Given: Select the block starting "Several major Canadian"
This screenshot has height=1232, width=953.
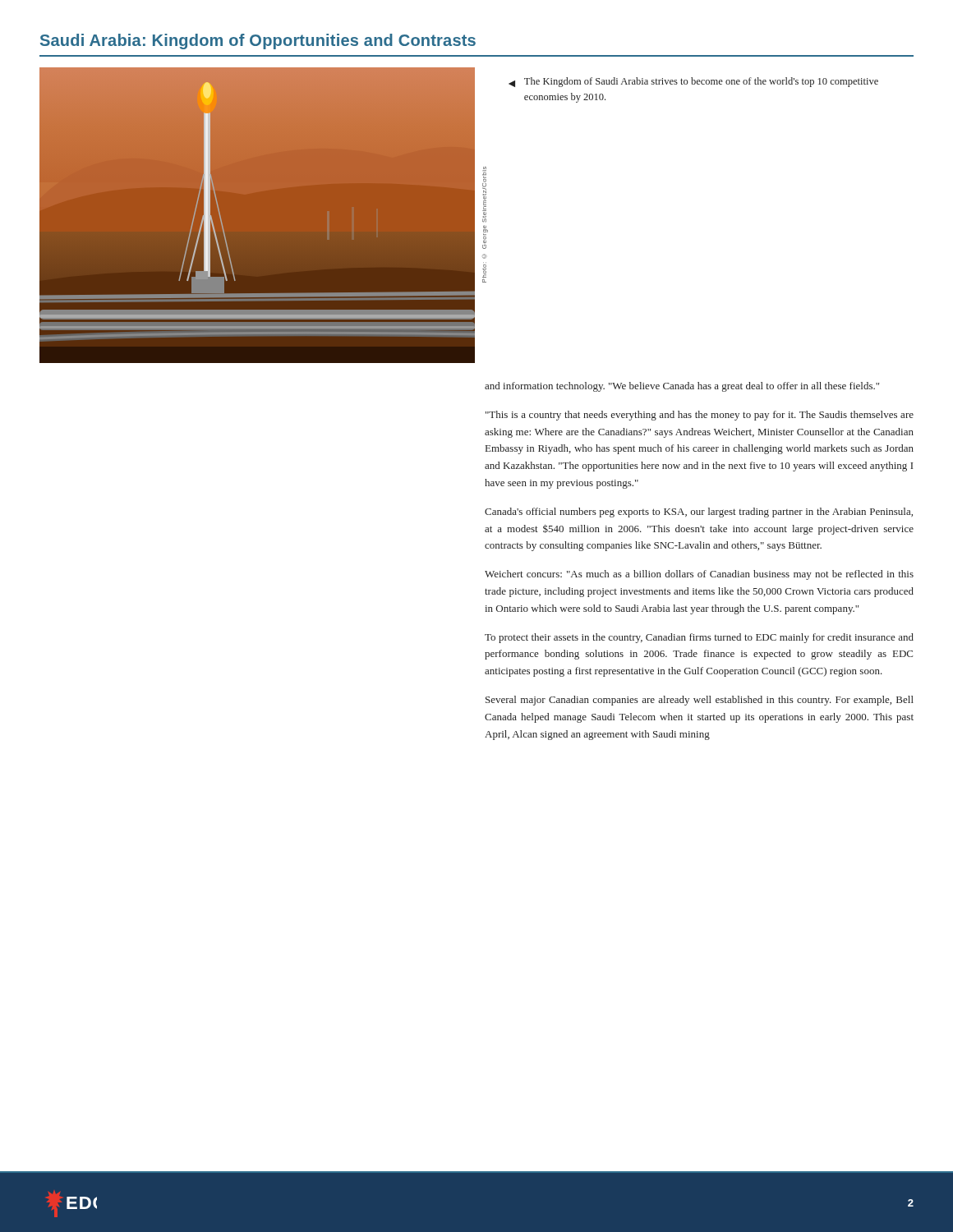Looking at the screenshot, I should 699,716.
